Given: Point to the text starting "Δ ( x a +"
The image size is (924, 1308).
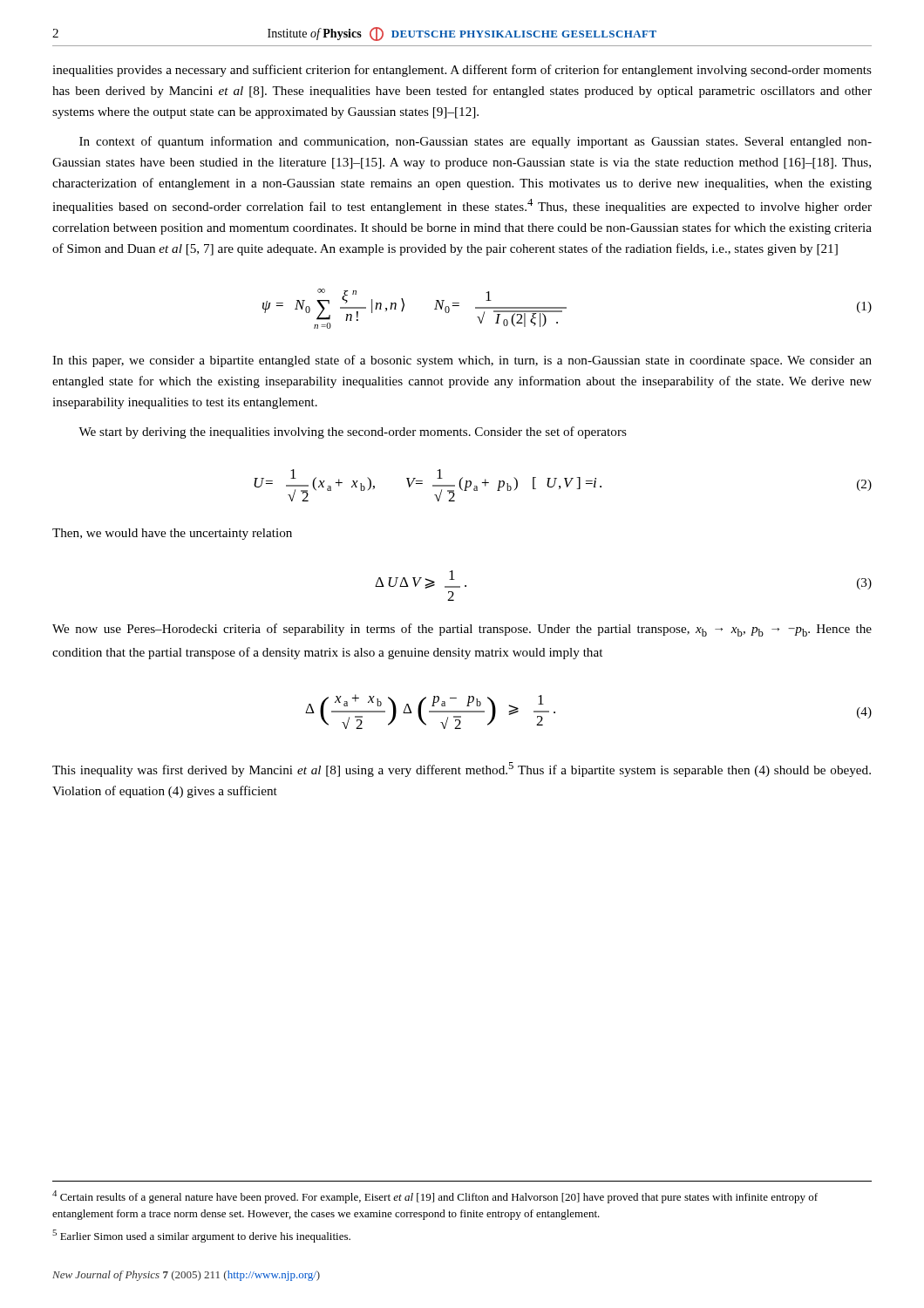Looking at the screenshot, I should coord(421,711).
